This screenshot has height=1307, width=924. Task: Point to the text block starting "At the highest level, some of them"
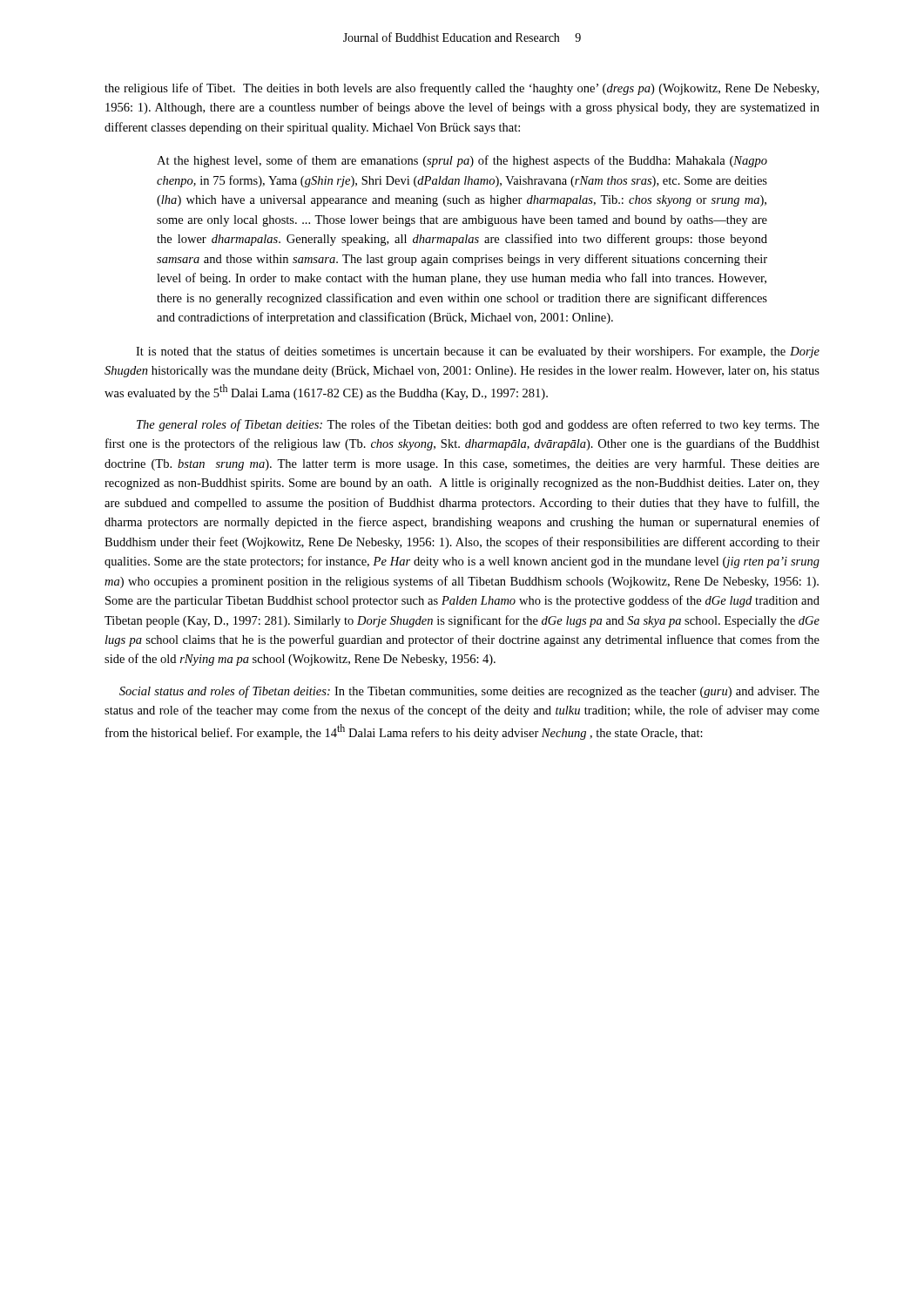[462, 239]
